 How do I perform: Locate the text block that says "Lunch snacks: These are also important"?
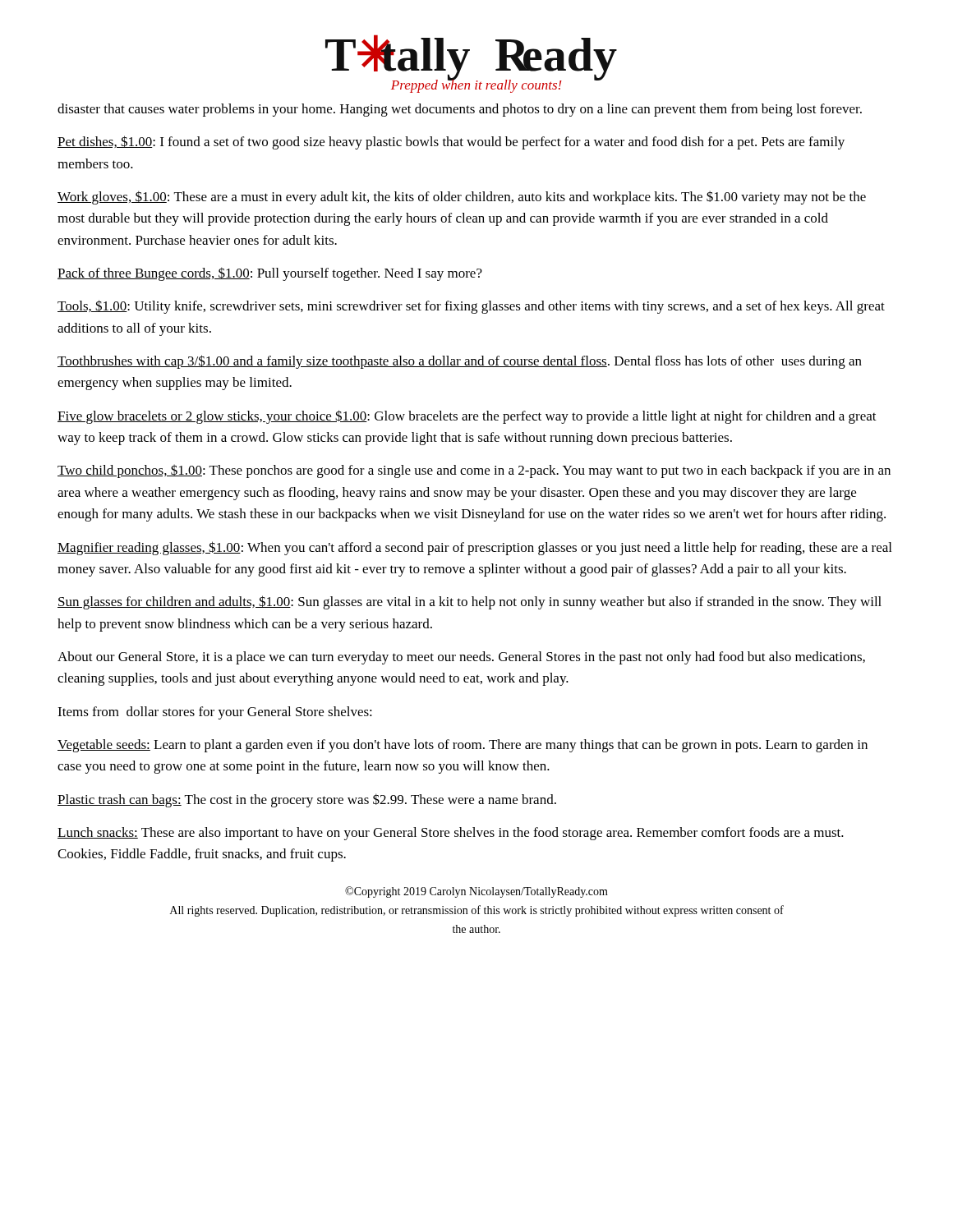[451, 843]
